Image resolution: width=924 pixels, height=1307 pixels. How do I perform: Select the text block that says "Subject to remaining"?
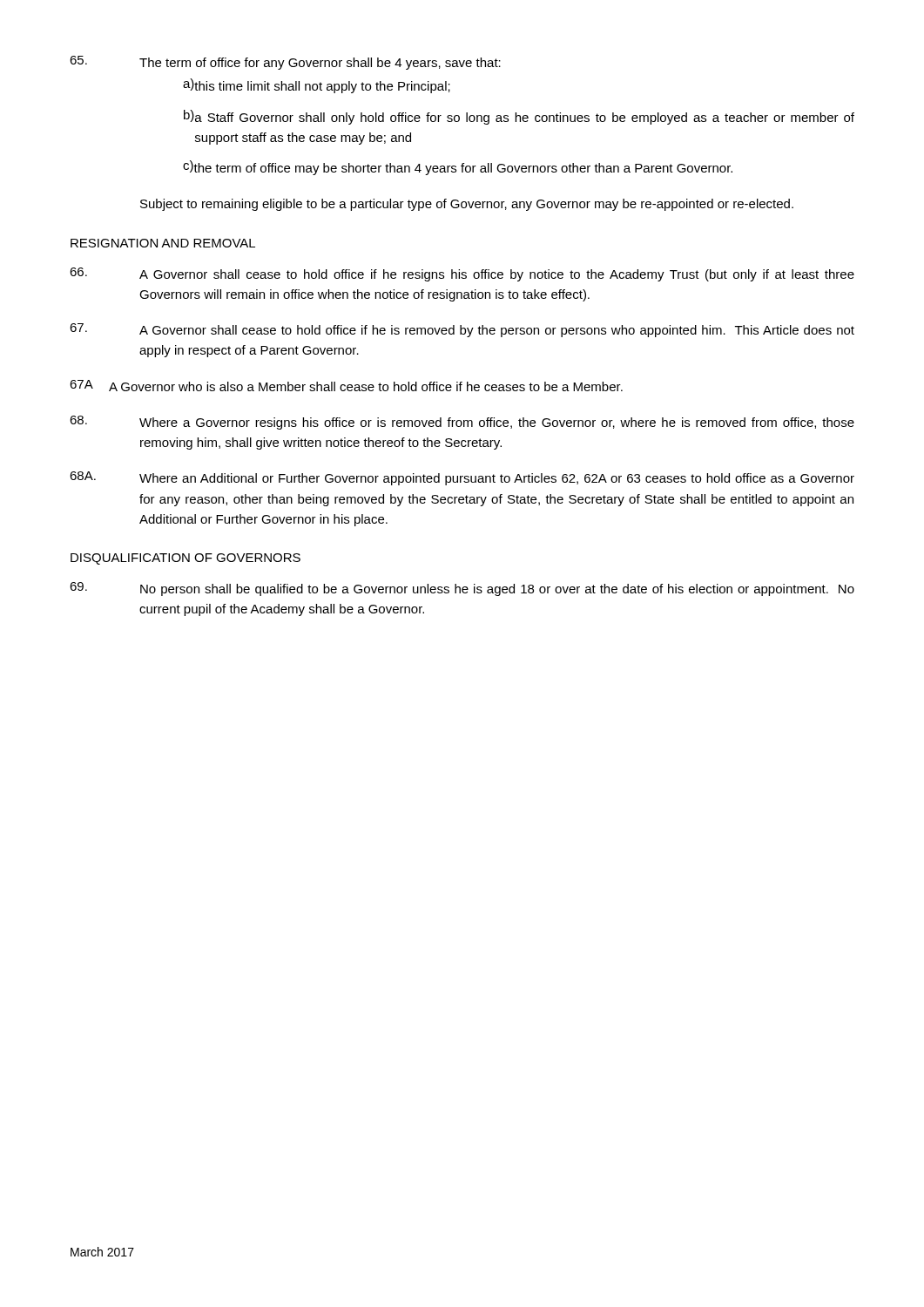click(x=467, y=204)
